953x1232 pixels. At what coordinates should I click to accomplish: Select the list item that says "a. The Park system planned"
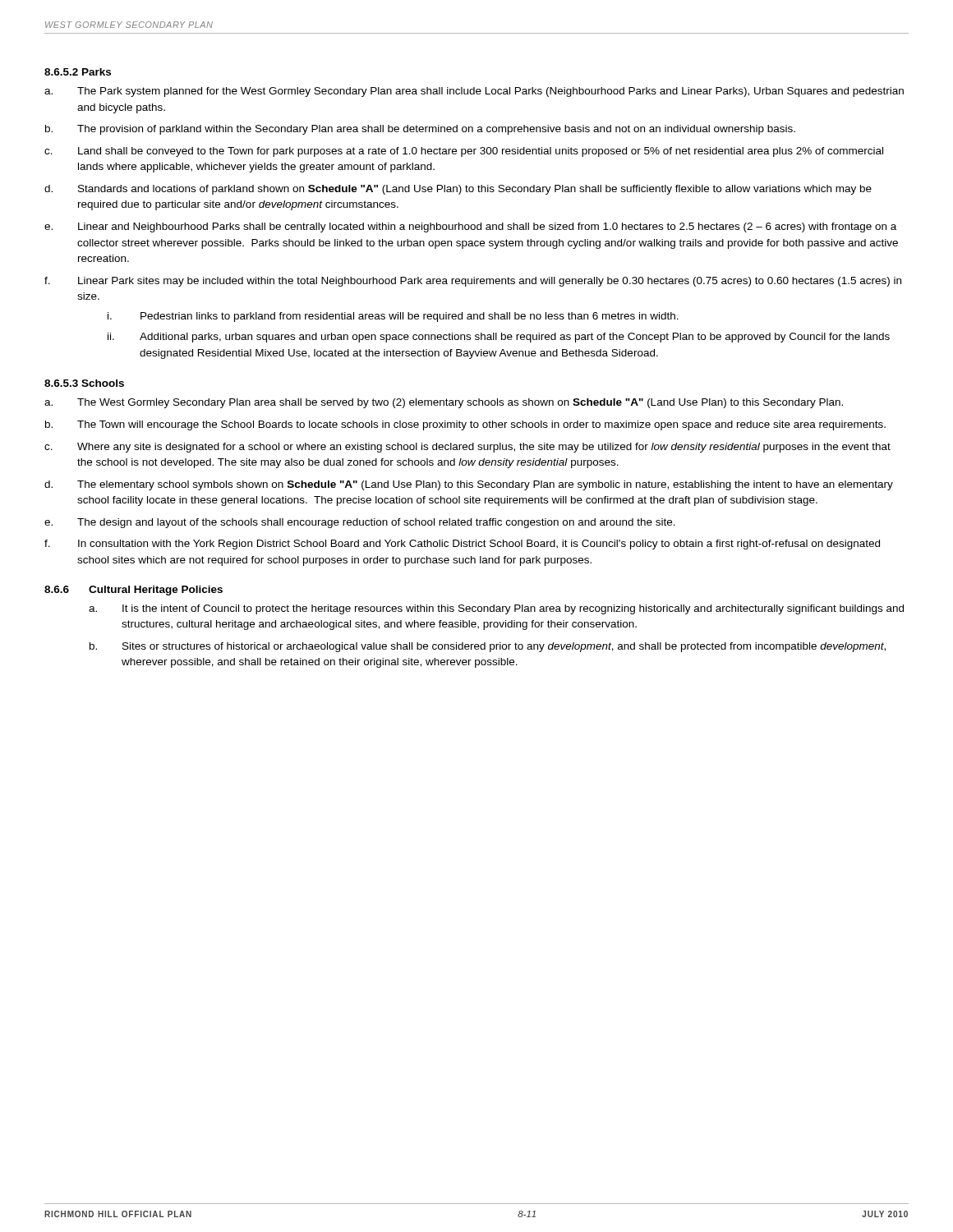tap(476, 99)
